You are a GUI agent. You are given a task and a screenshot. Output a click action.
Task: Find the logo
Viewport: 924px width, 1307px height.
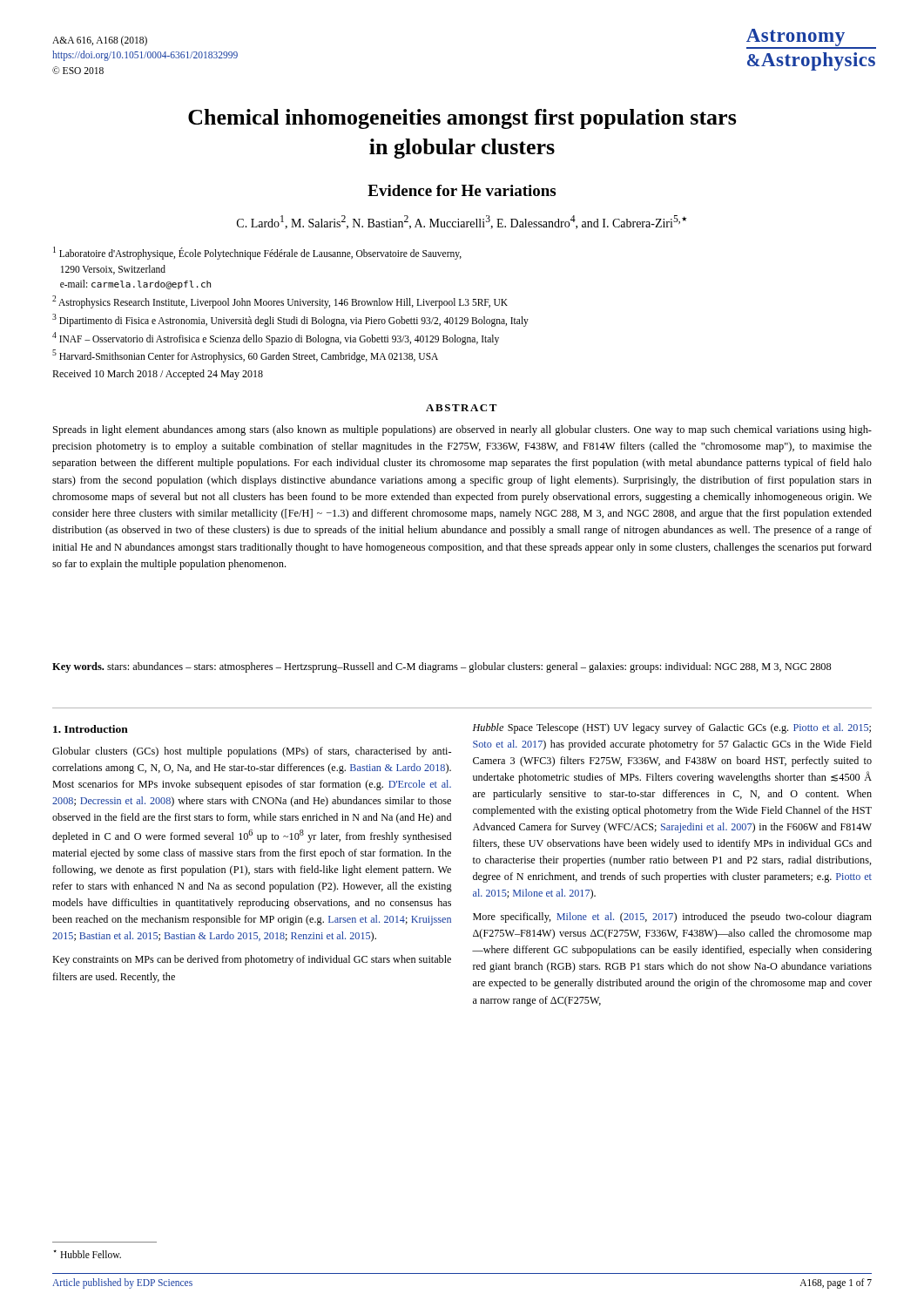tap(811, 48)
